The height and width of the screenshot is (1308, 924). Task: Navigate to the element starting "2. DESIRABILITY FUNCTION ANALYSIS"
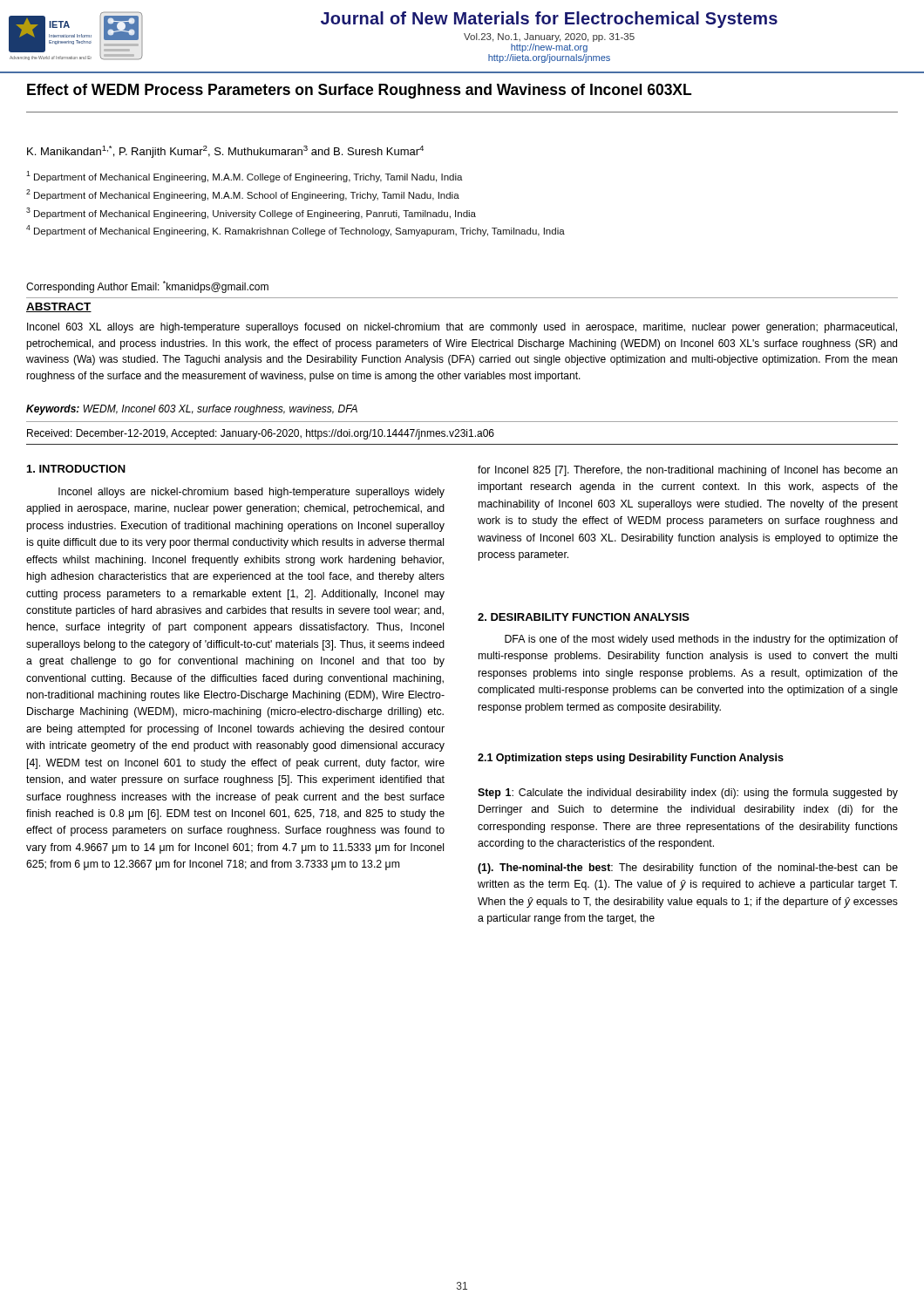(x=584, y=617)
